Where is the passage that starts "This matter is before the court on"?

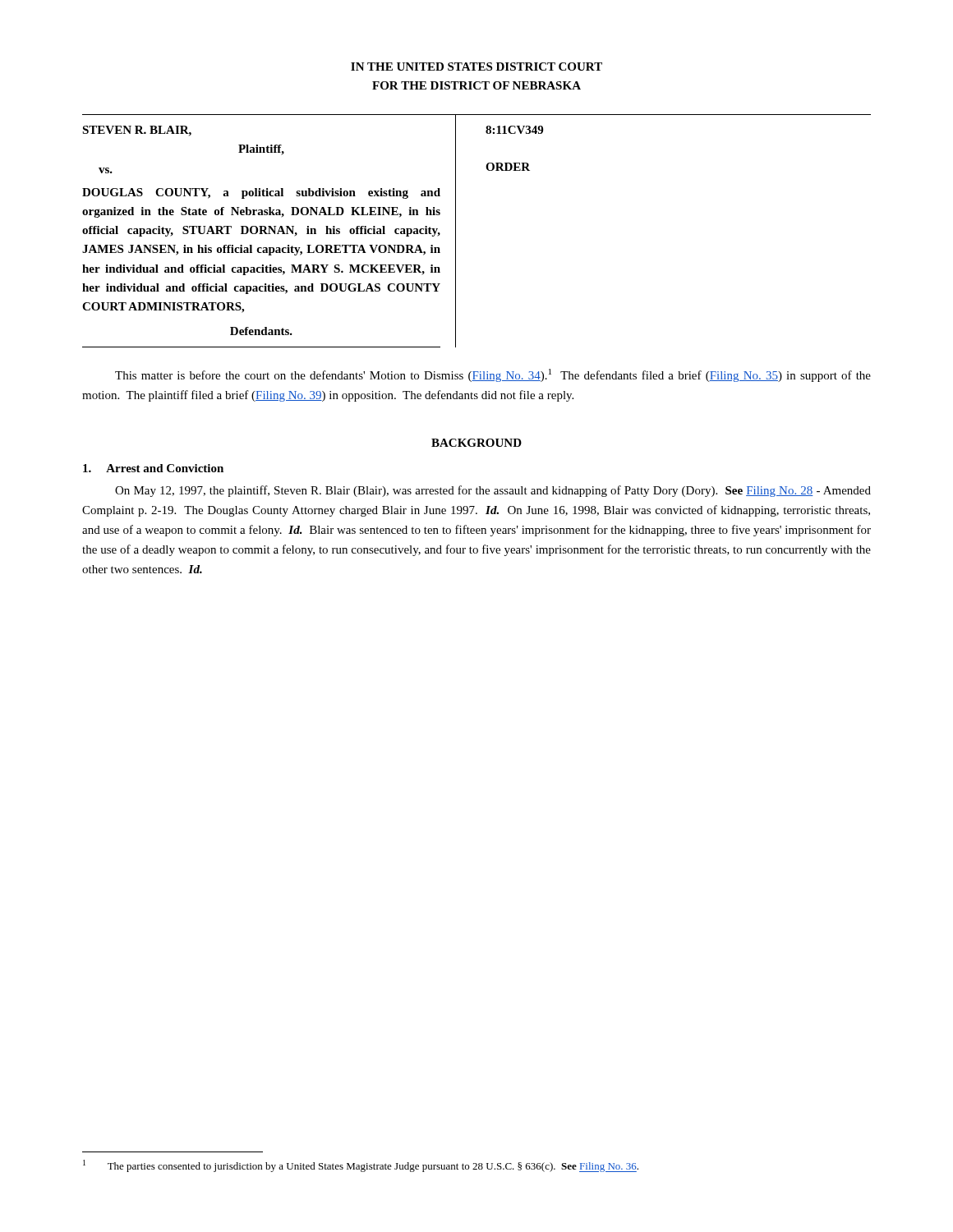tap(476, 384)
